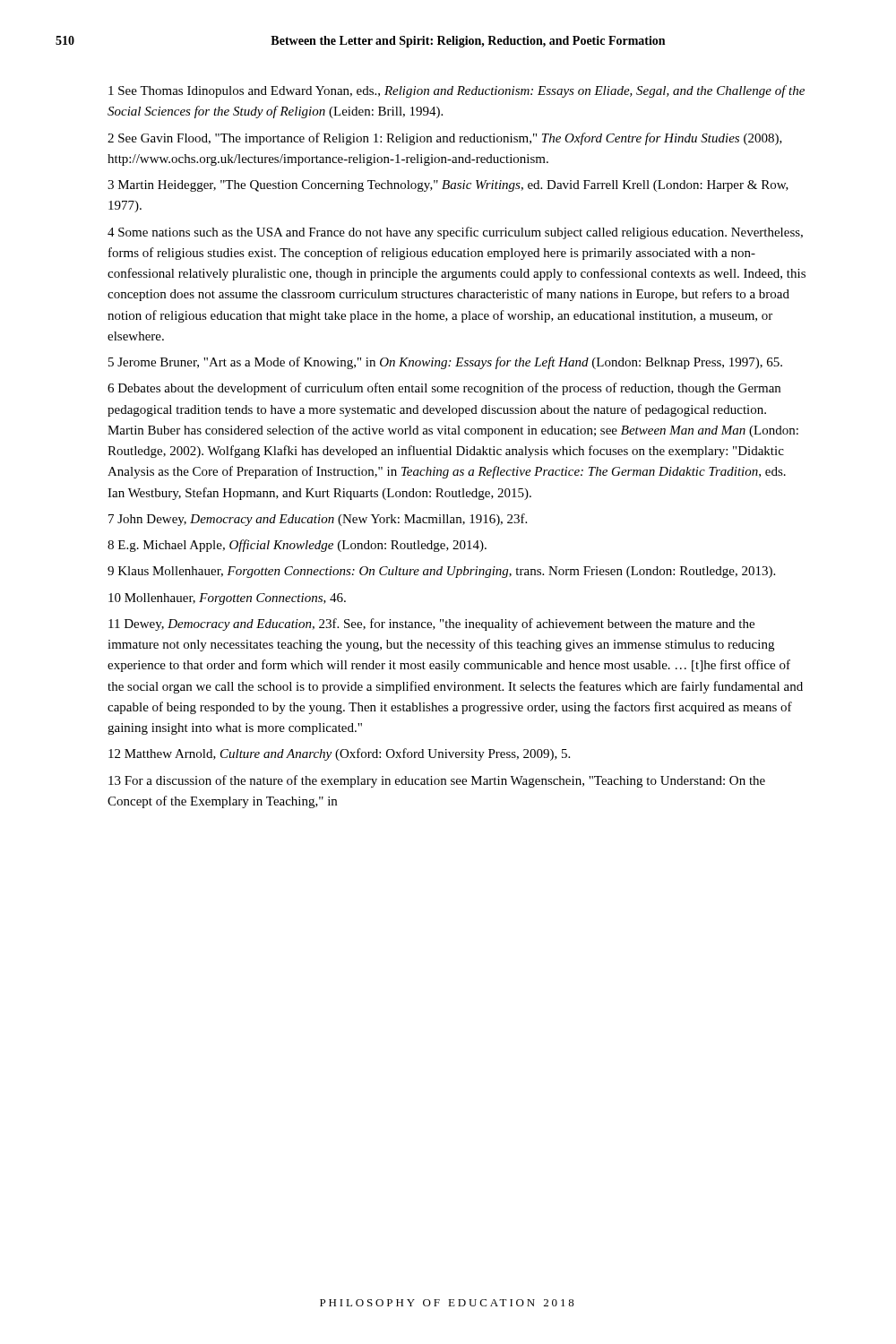
Task: Find the list item that reads "4 Some nations such as"
Action: tap(457, 284)
